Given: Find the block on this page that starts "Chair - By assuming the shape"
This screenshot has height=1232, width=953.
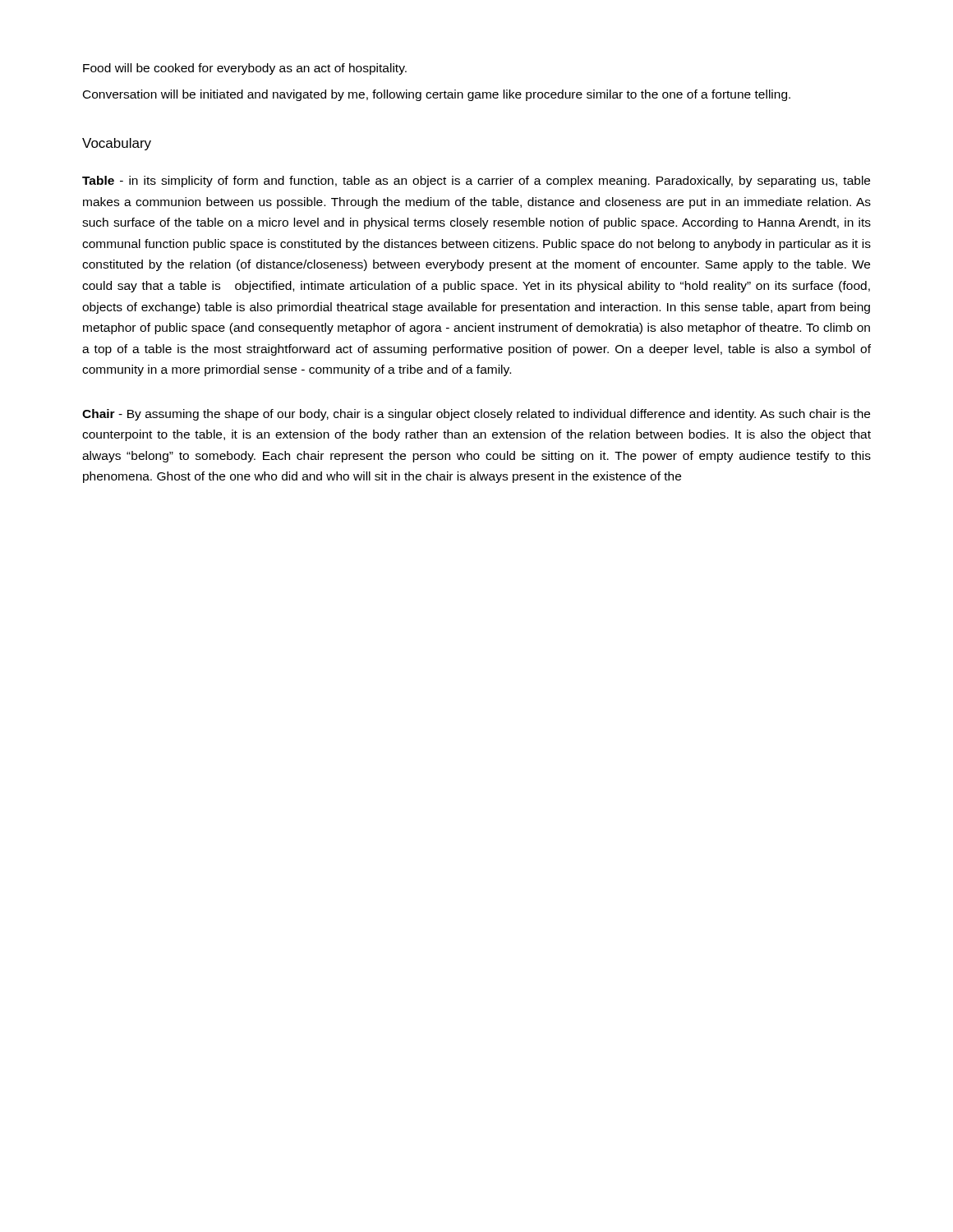Looking at the screenshot, I should pyautogui.click(x=476, y=445).
